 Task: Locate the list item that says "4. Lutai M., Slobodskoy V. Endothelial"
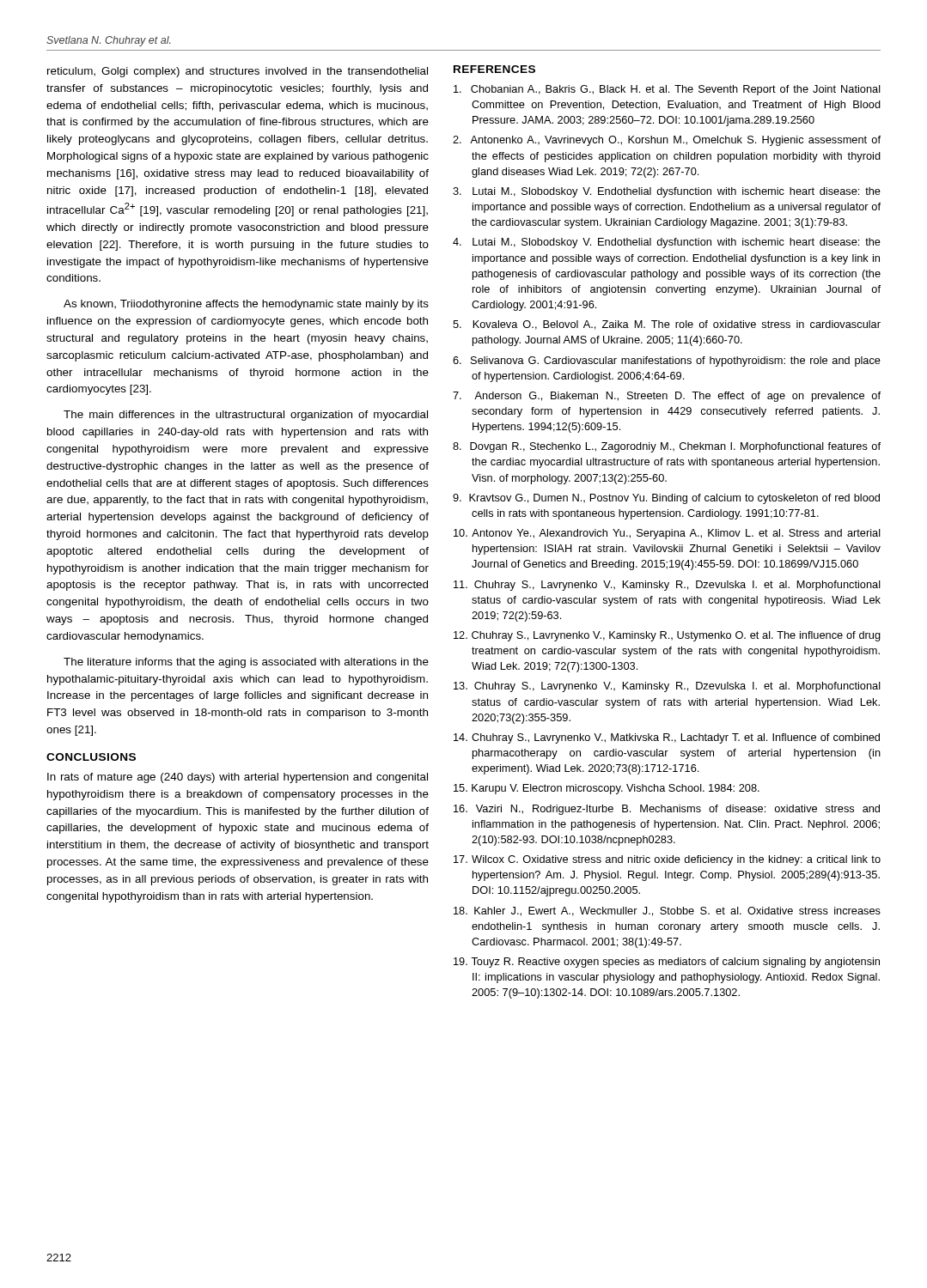[667, 273]
